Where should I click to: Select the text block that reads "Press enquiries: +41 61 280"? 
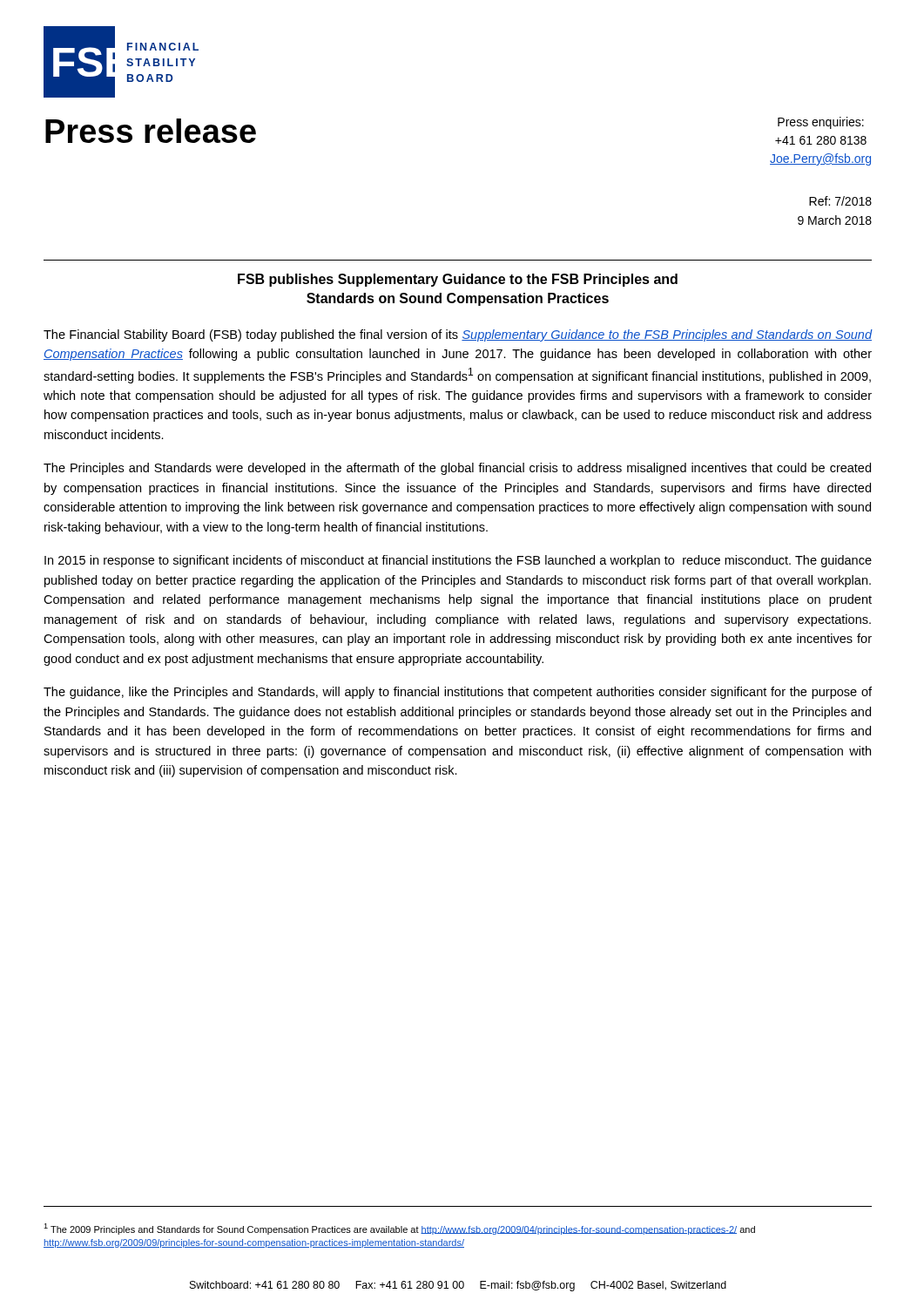821,140
